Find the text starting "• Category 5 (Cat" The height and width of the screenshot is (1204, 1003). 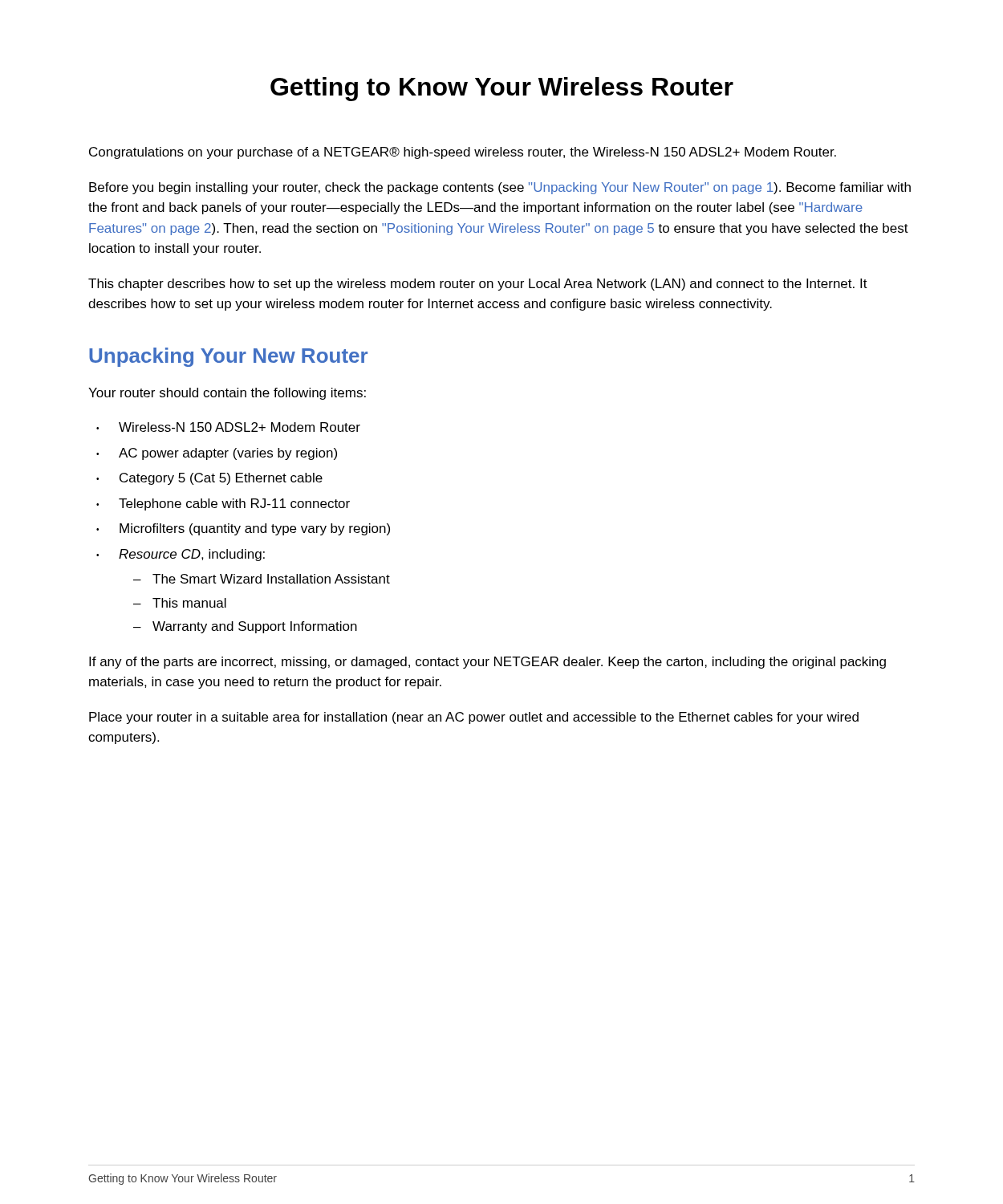coord(209,479)
